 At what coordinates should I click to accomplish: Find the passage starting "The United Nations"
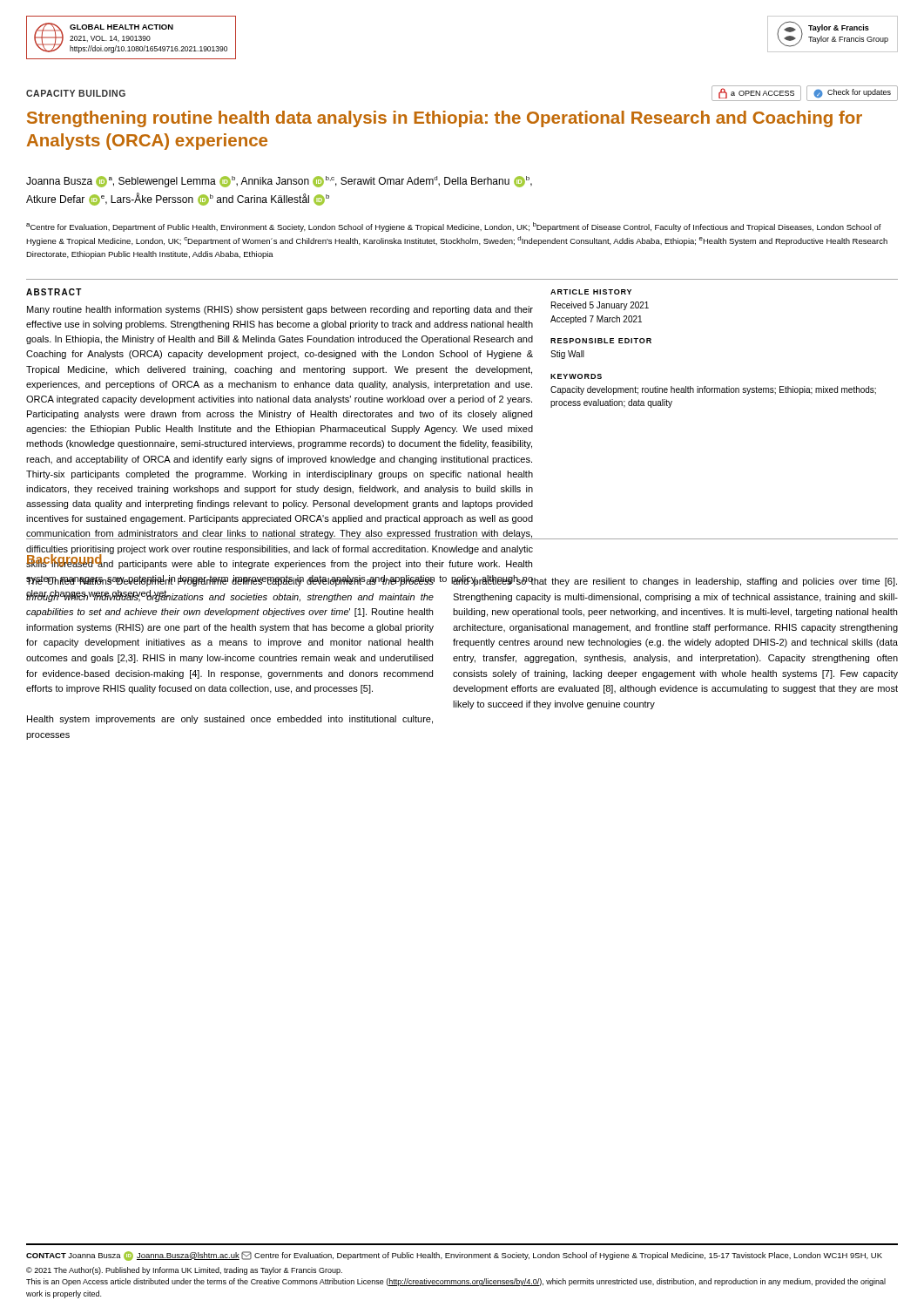coord(230,658)
